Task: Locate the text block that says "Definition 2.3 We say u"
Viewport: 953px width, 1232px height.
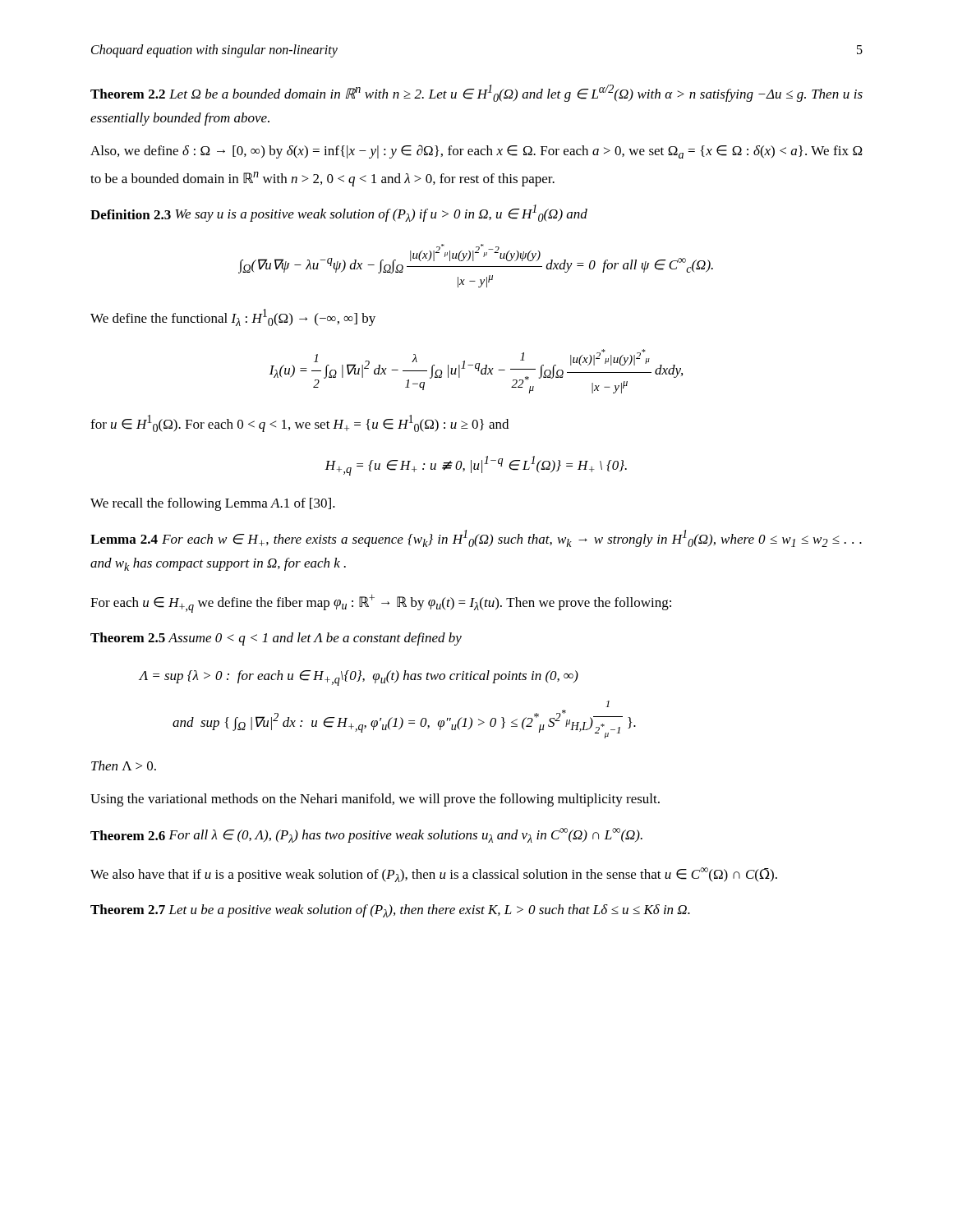Action: click(x=339, y=214)
